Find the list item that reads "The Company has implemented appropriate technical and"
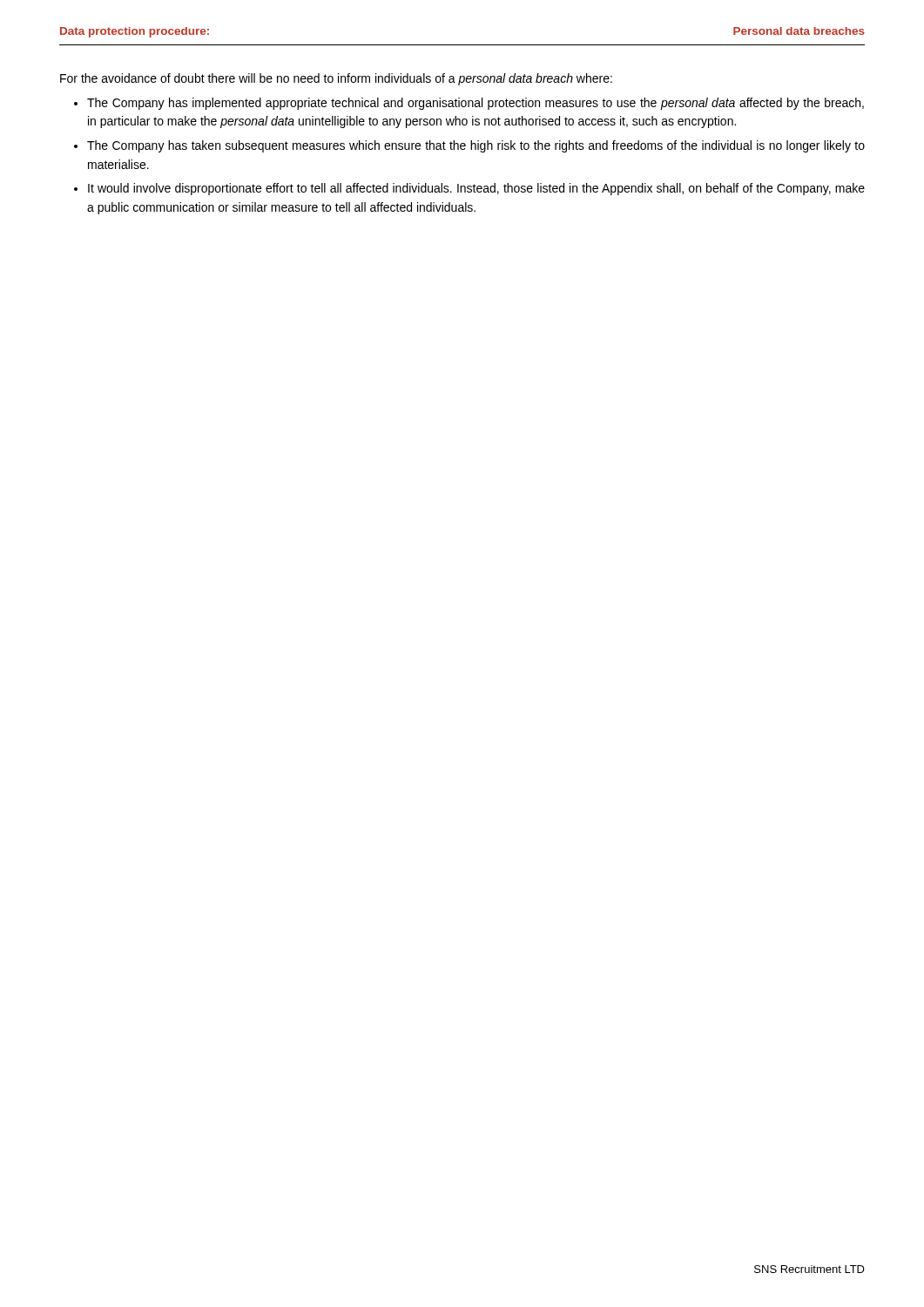The image size is (924, 1307). pos(476,112)
